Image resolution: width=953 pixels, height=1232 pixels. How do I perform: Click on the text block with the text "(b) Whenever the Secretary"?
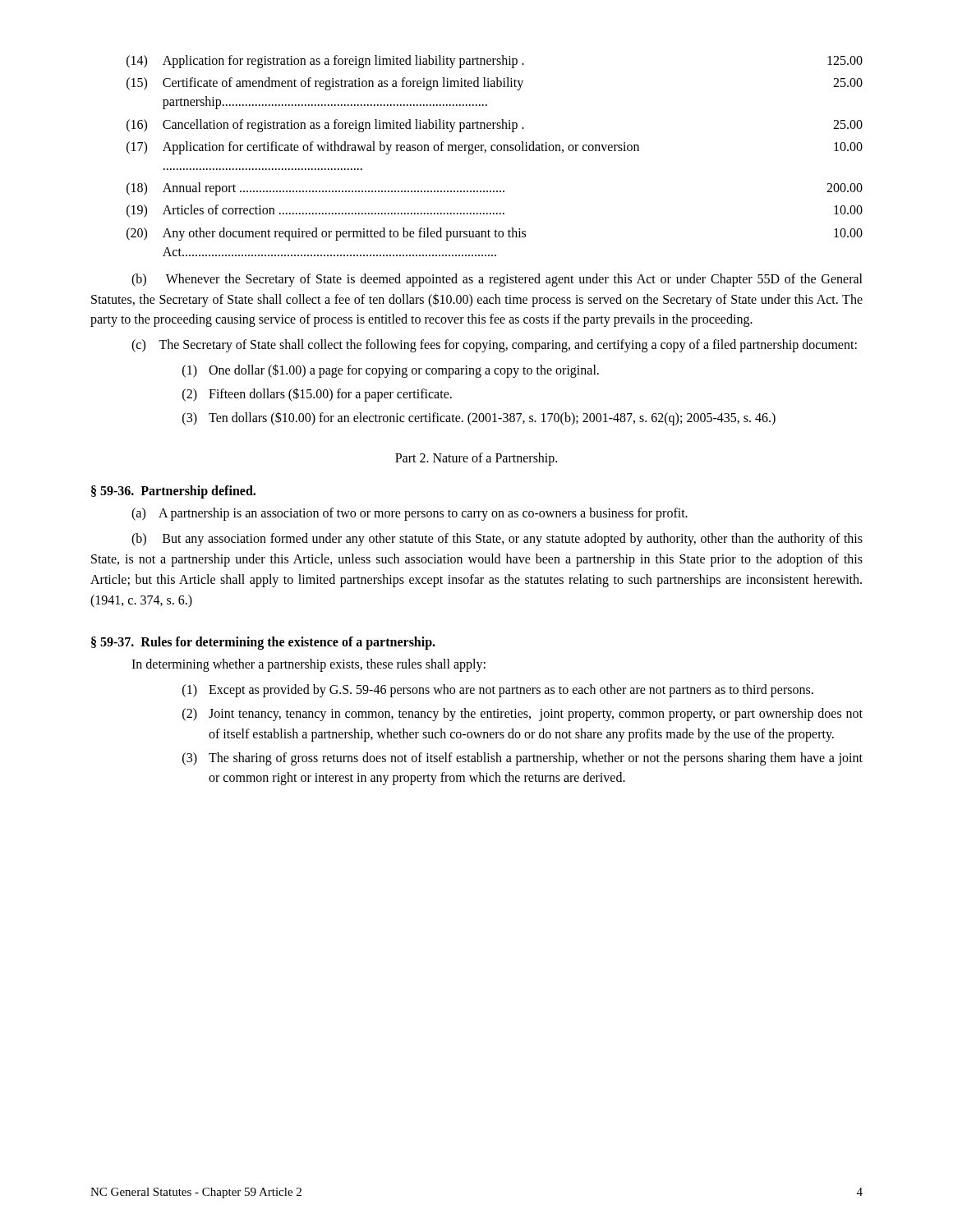[x=476, y=299]
